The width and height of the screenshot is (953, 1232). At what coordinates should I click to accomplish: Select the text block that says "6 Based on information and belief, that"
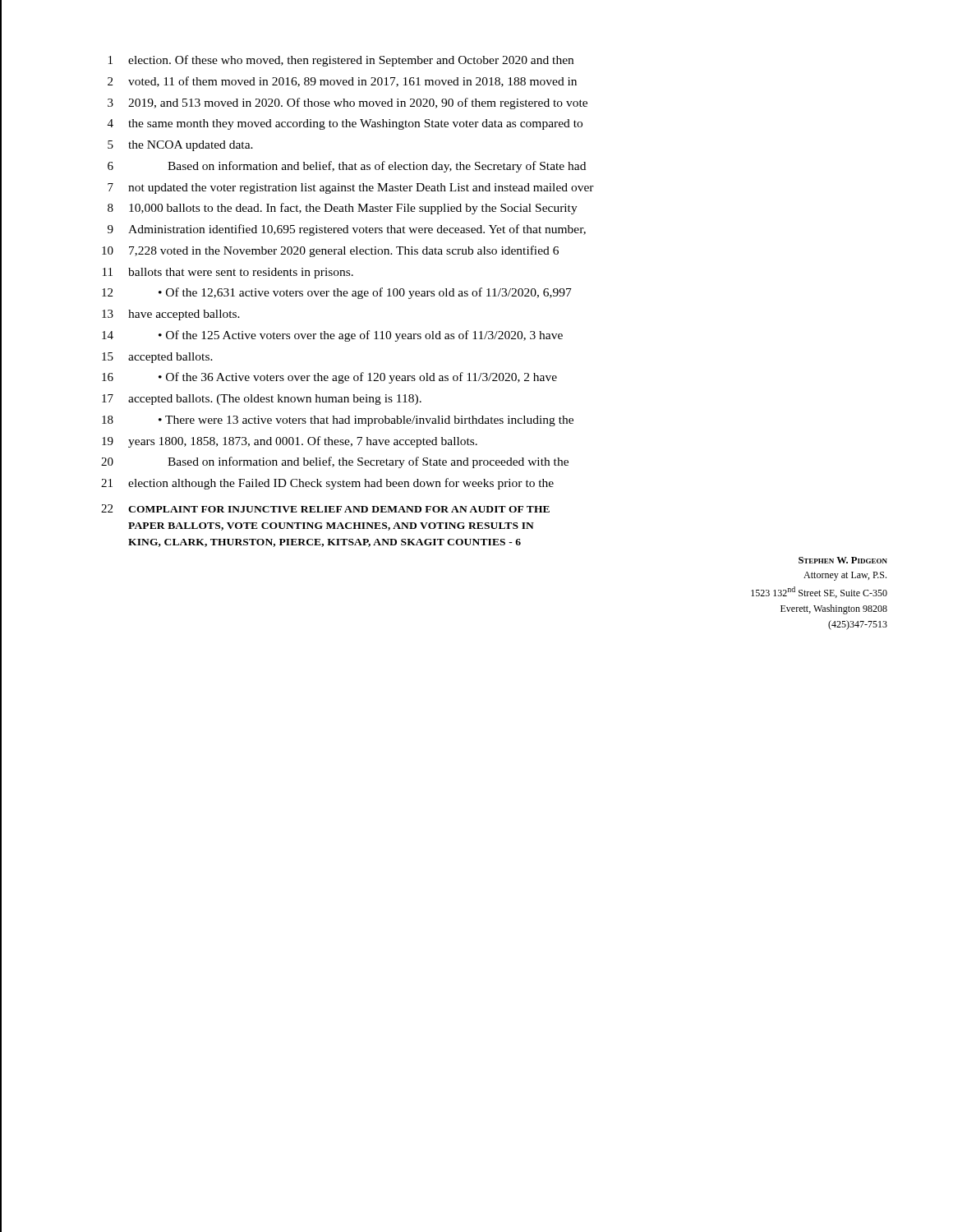coord(486,218)
